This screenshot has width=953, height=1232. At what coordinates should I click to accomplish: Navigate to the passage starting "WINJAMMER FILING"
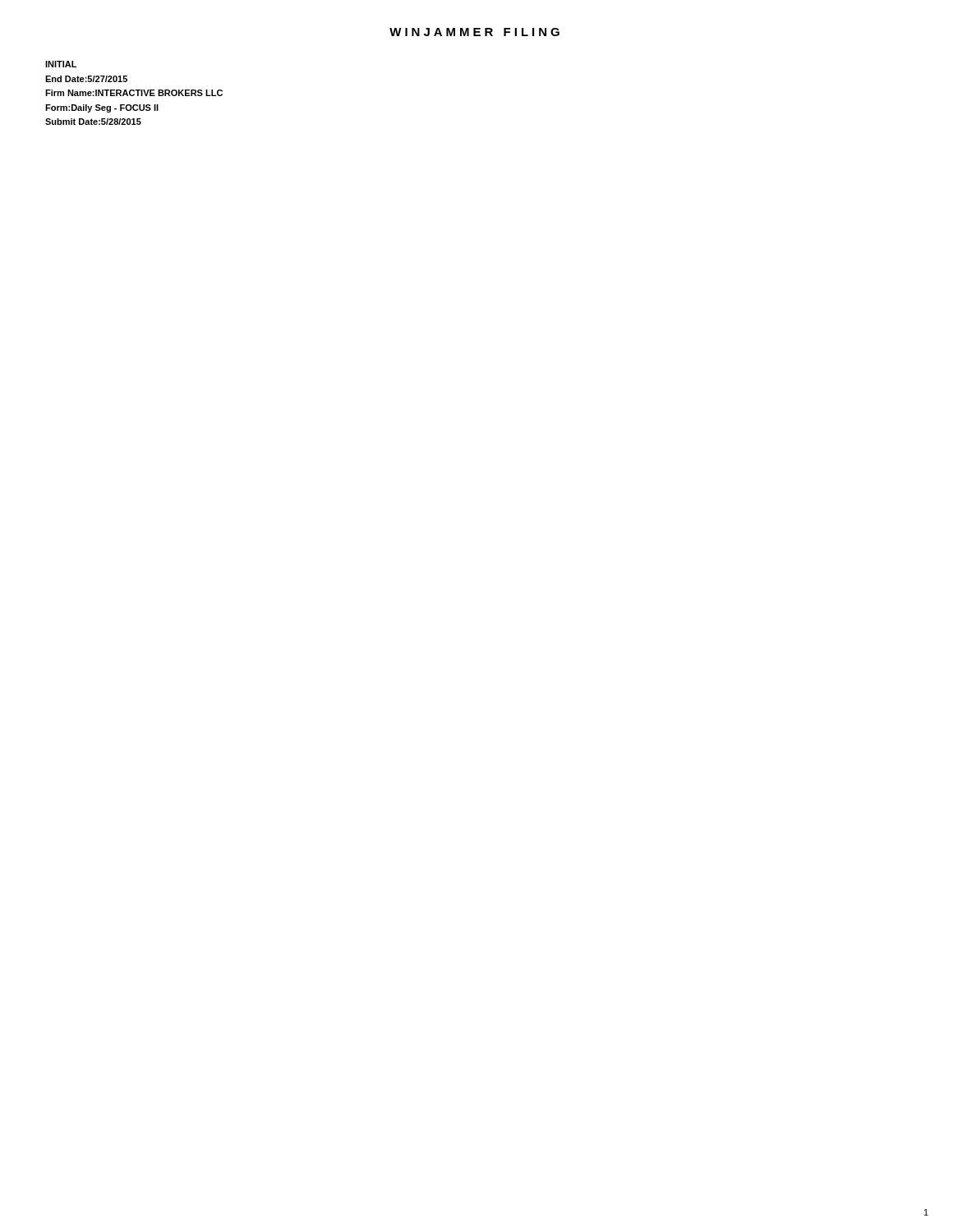pos(476,32)
